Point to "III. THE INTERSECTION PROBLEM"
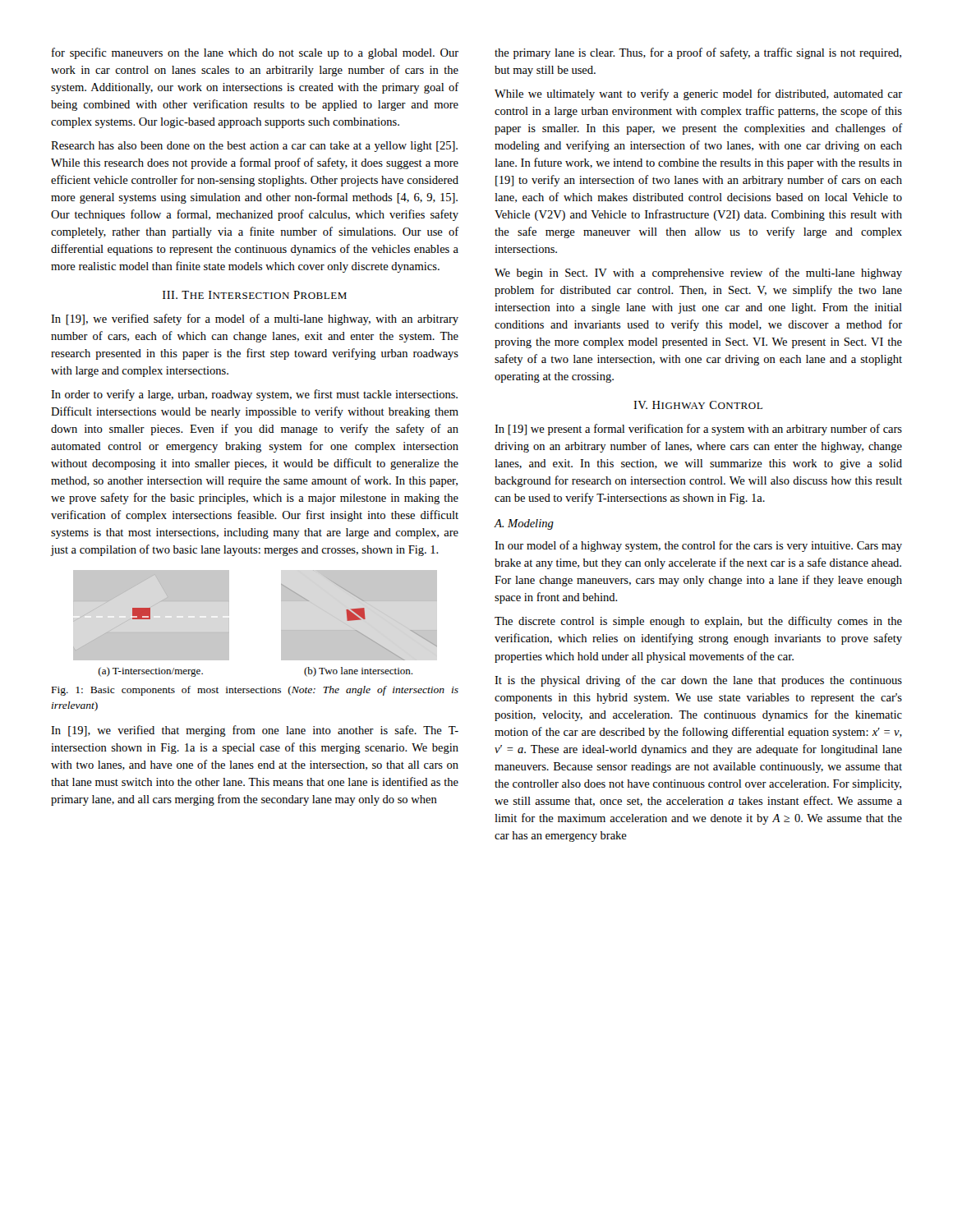Image resolution: width=953 pixels, height=1232 pixels. (x=255, y=295)
